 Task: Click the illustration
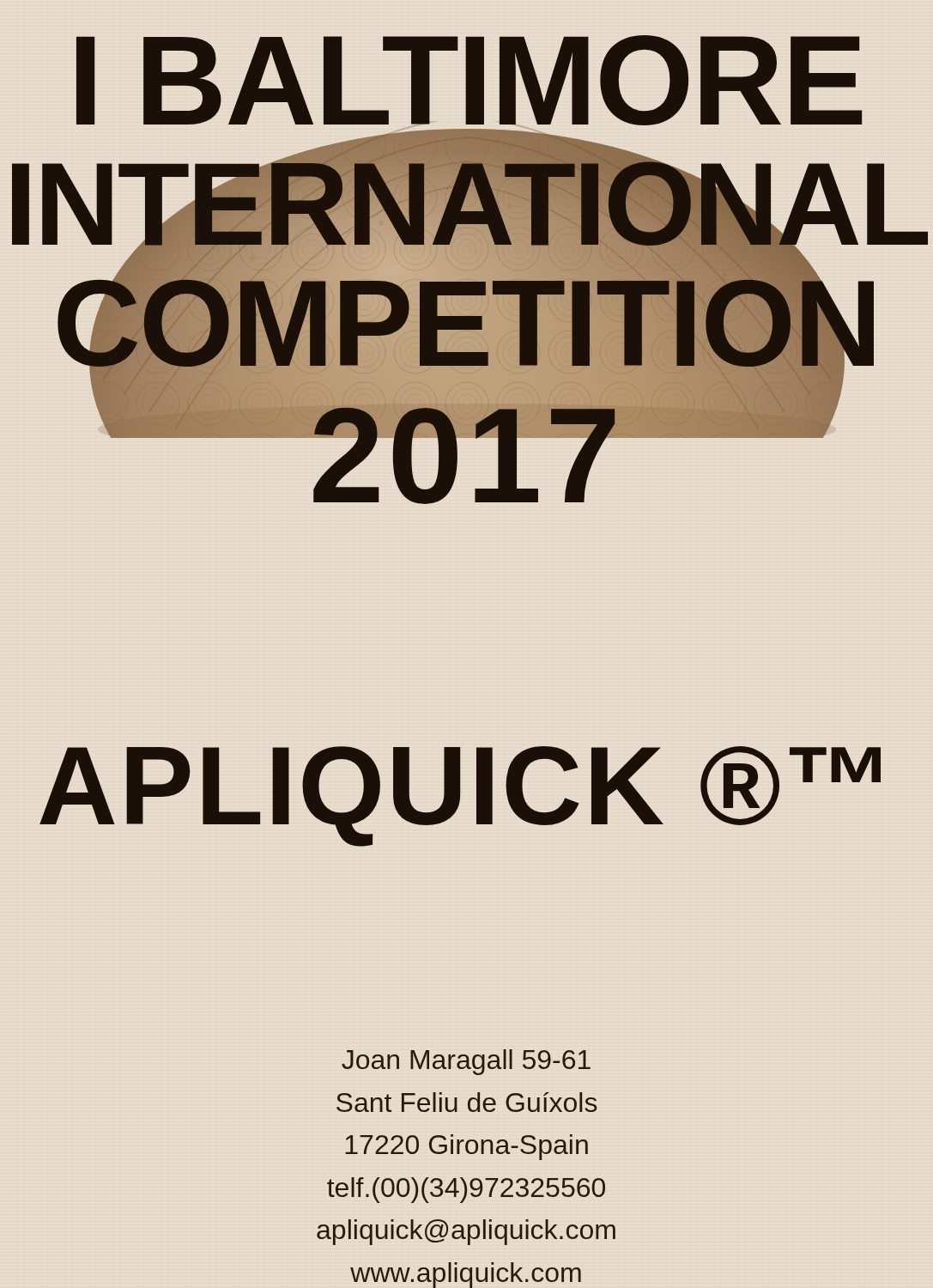[x=466, y=253]
